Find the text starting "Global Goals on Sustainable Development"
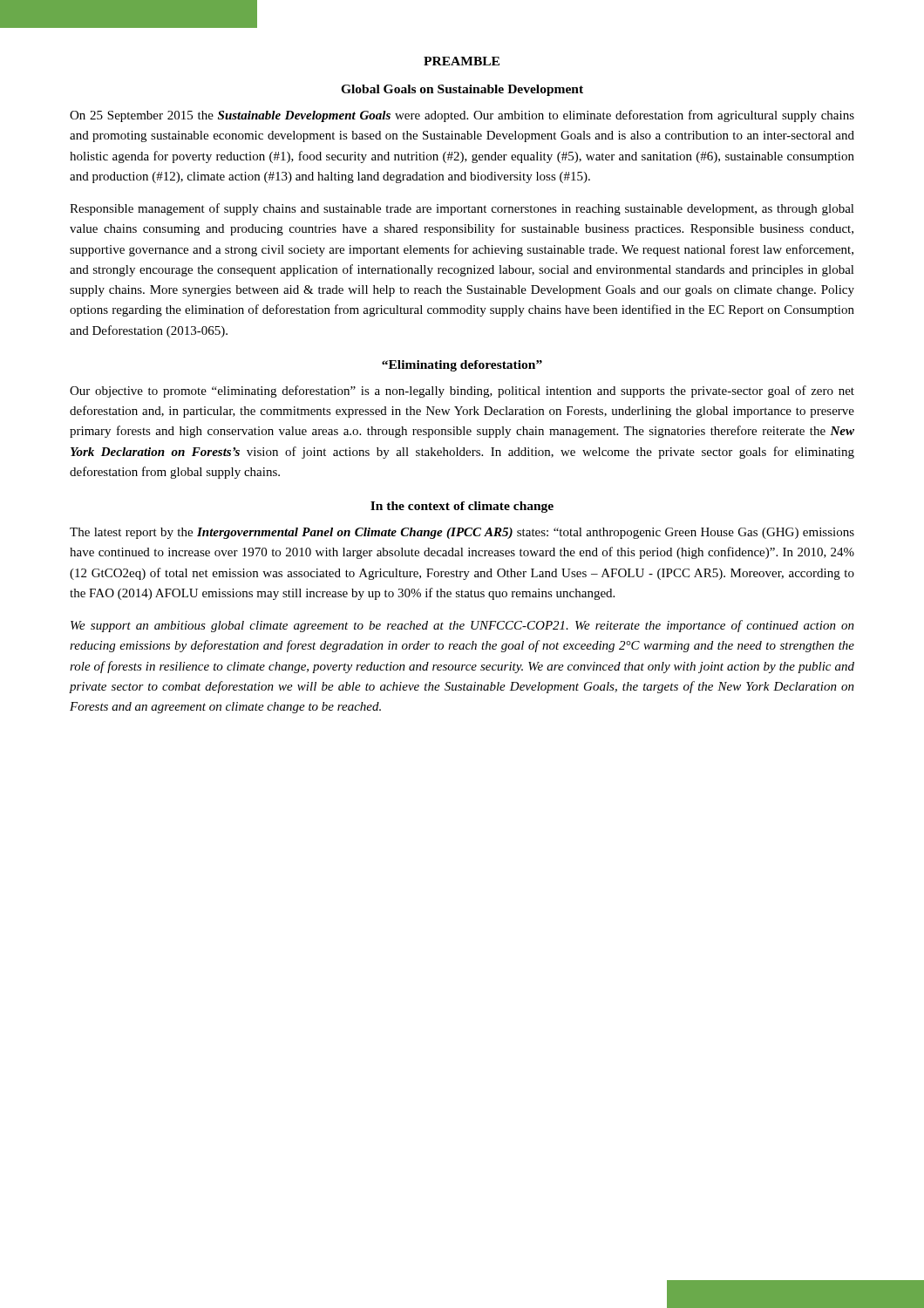This screenshot has width=924, height=1308. [x=462, y=88]
